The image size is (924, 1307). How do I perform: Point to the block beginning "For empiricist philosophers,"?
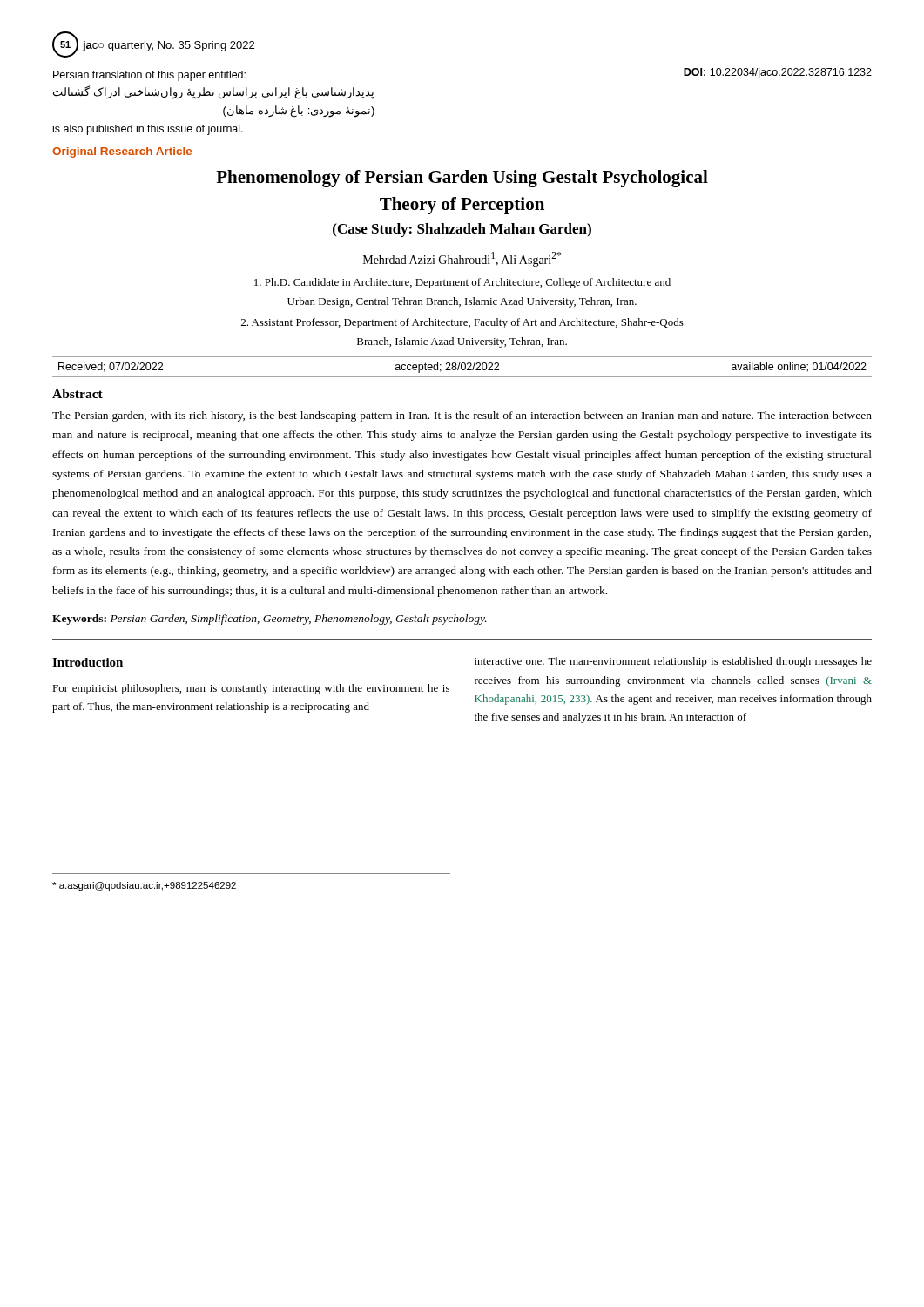coord(251,697)
